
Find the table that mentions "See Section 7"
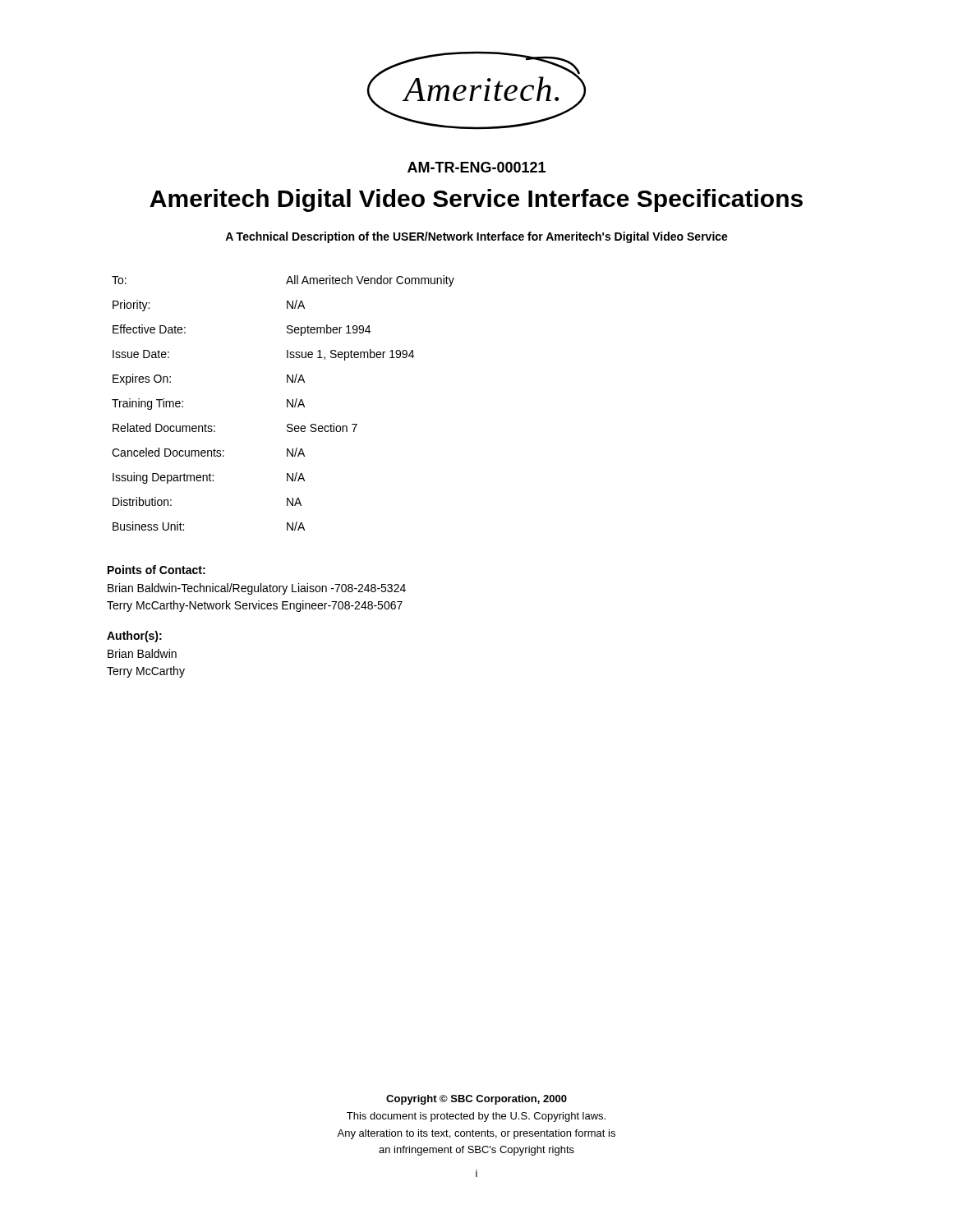click(476, 403)
